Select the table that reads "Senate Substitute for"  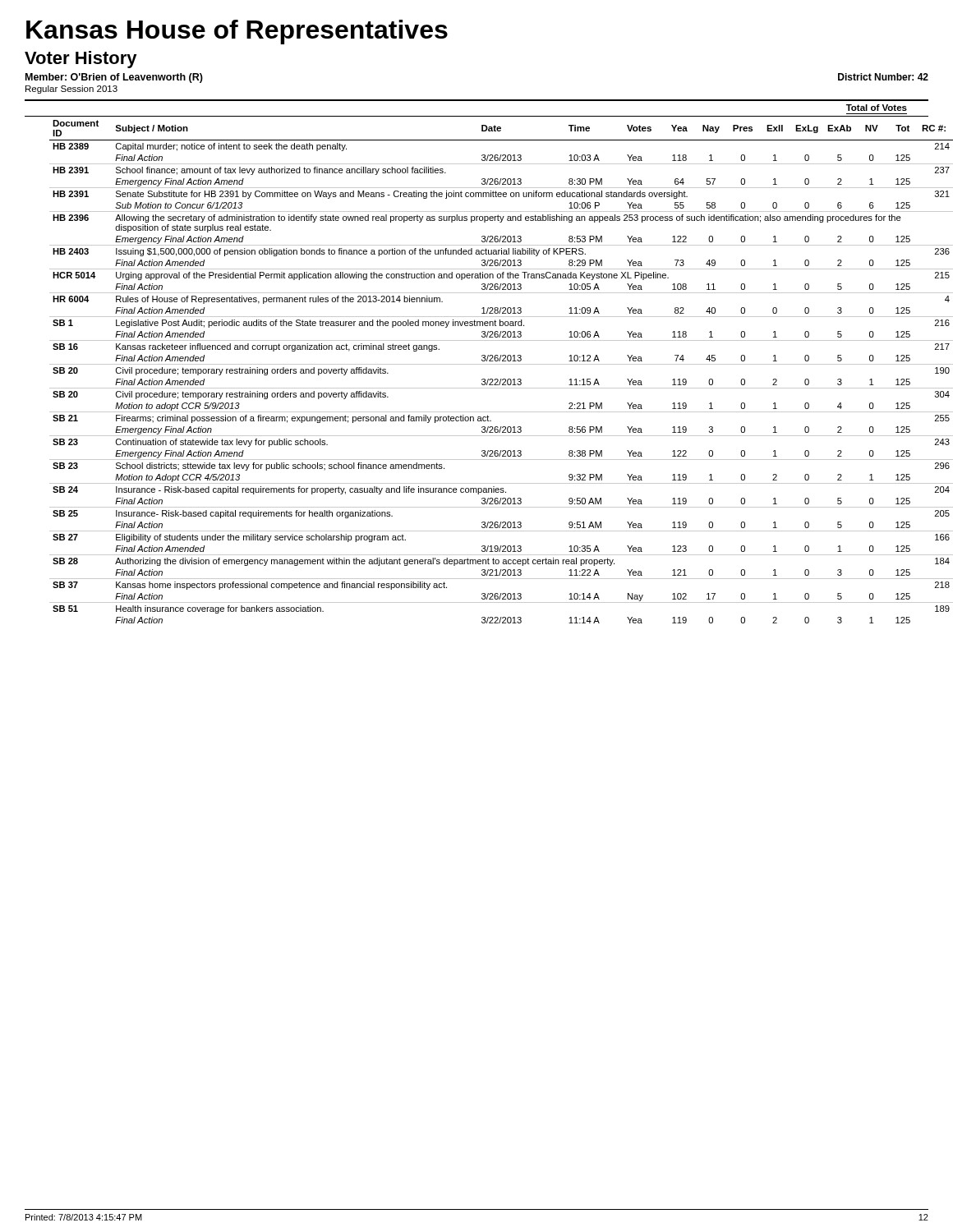pyautogui.click(x=476, y=371)
